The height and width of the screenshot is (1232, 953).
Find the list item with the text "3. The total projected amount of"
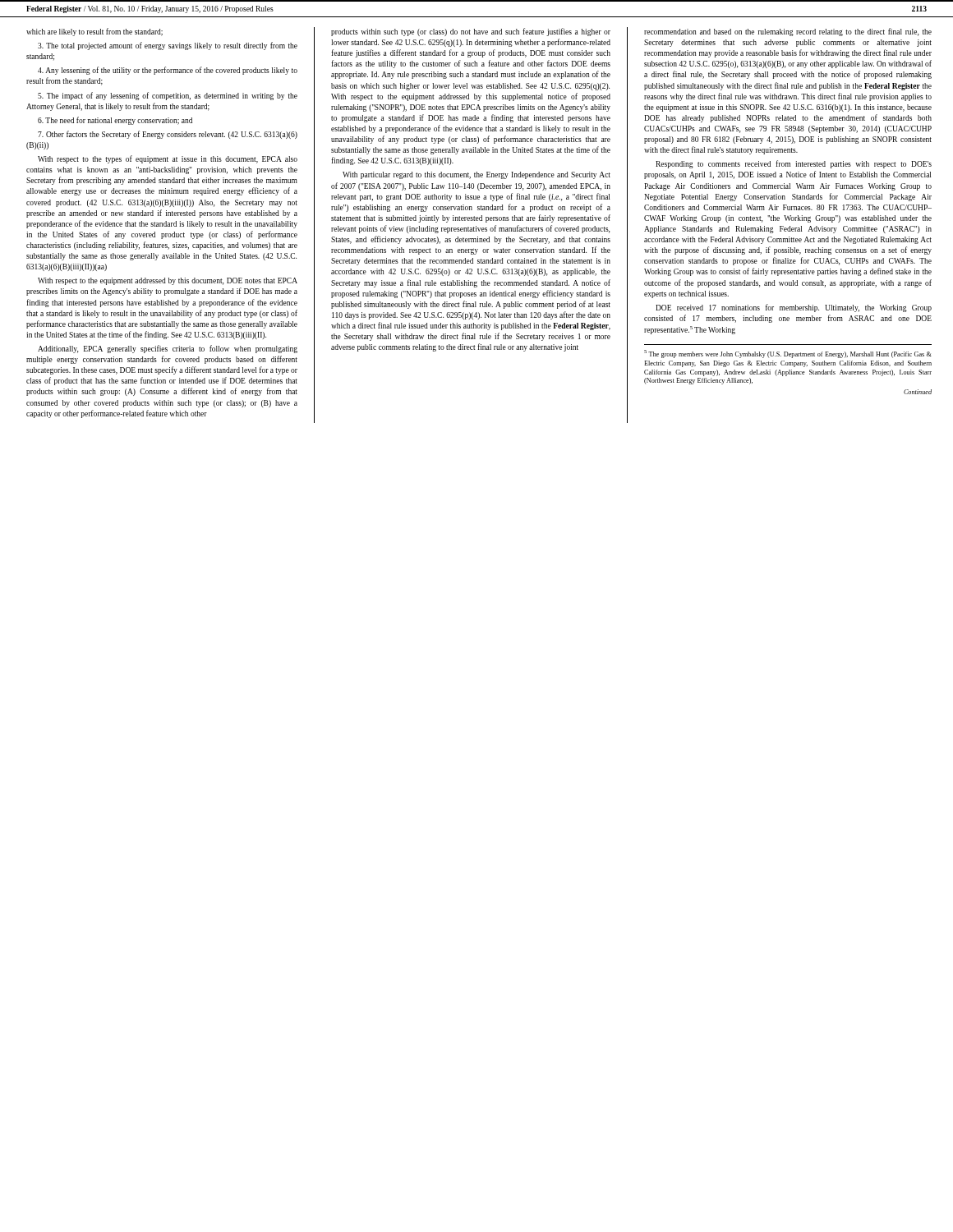[x=162, y=52]
